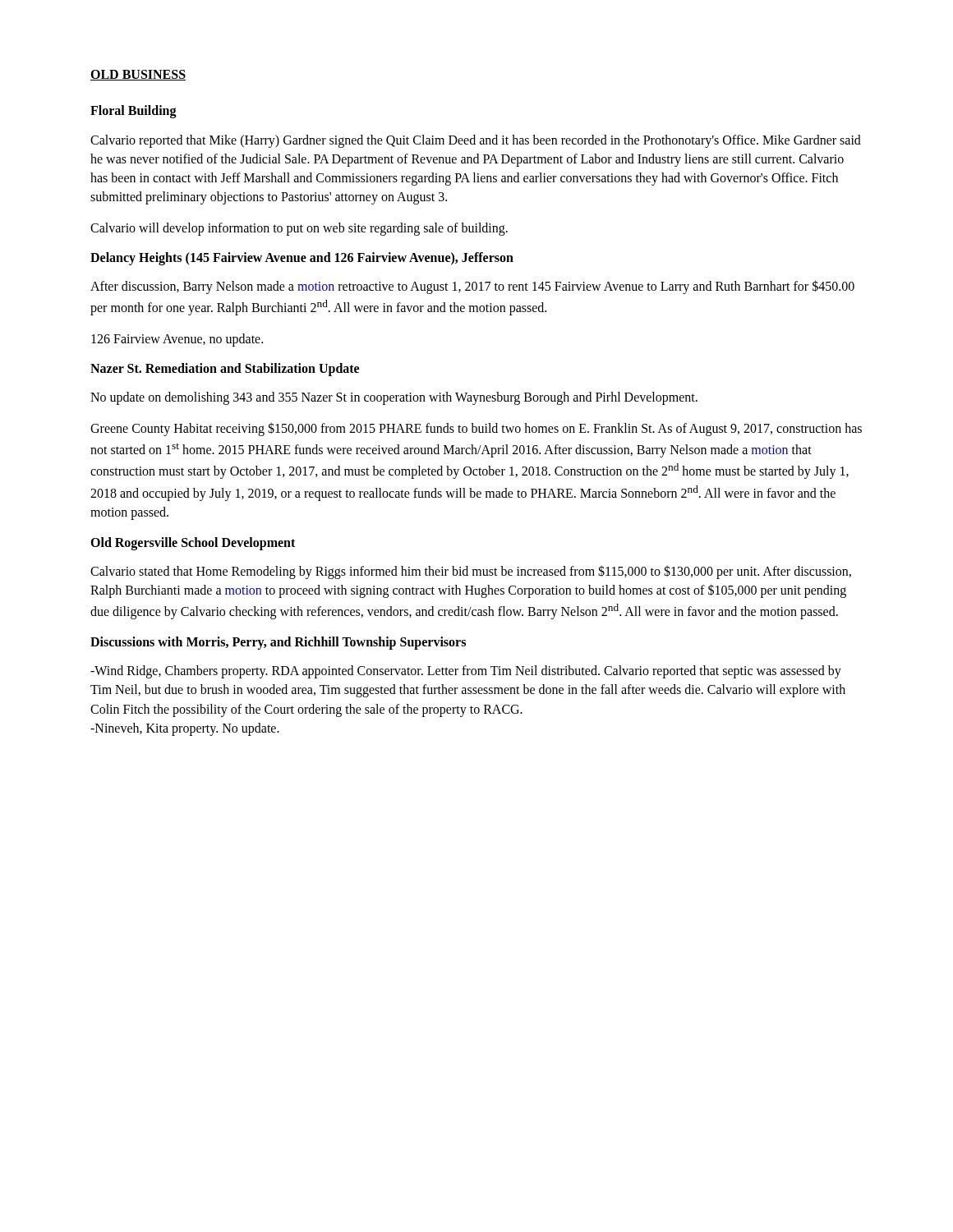Find the region starting "Floral Building"
The width and height of the screenshot is (953, 1232).
(x=133, y=111)
